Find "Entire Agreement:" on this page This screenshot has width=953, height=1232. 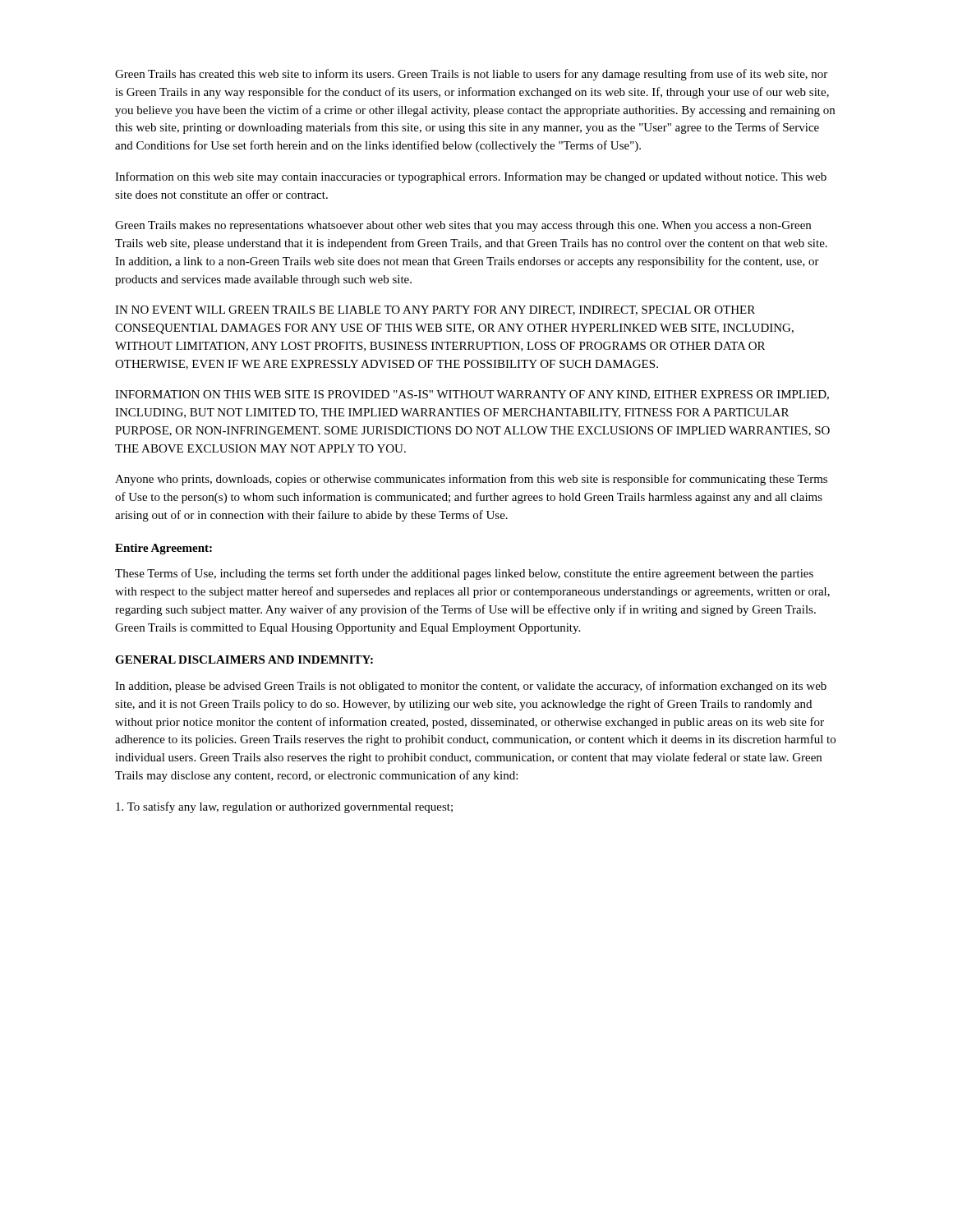point(164,547)
